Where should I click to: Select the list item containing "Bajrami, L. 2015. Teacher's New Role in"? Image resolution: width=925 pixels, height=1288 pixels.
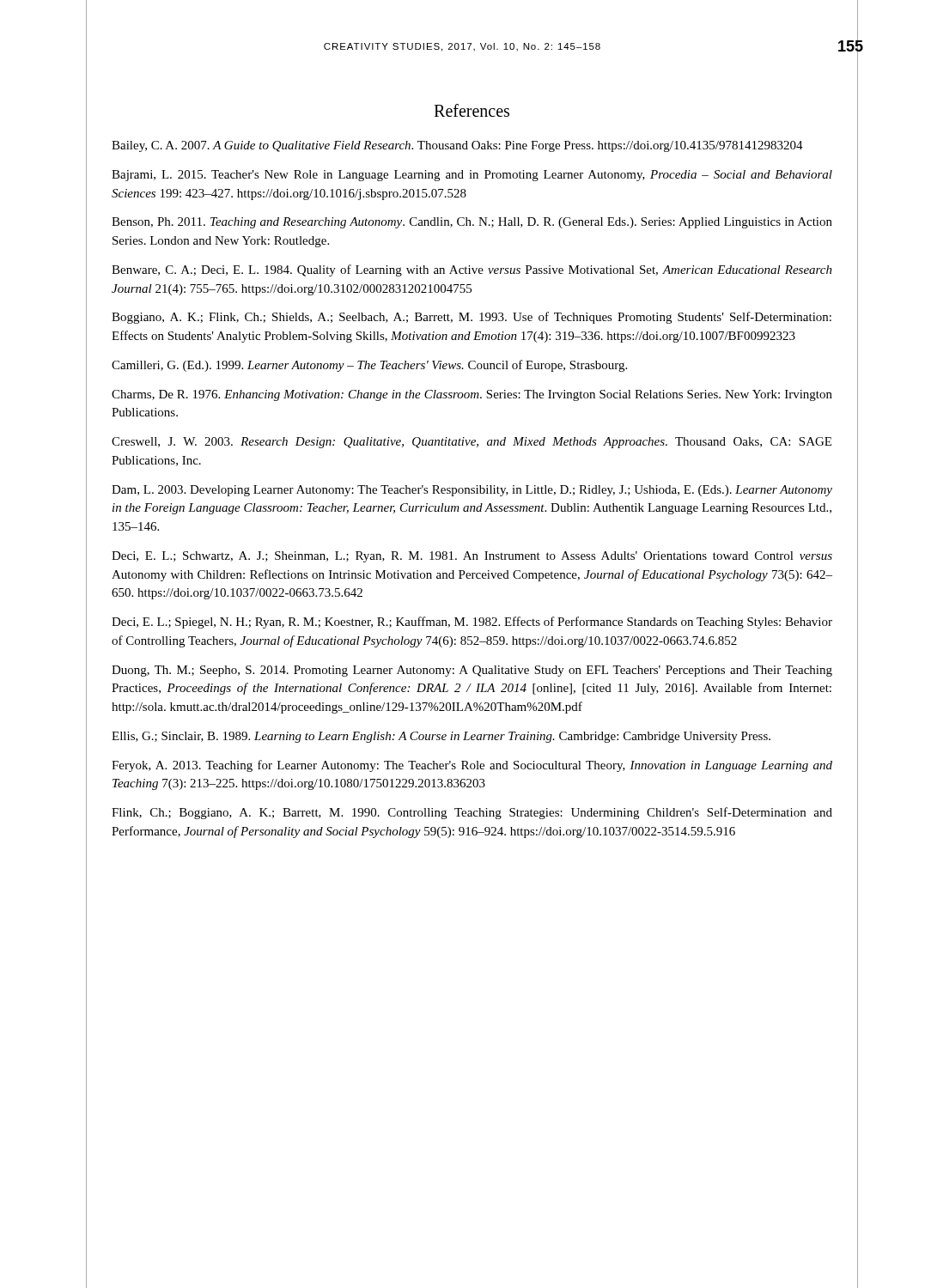[x=472, y=183]
